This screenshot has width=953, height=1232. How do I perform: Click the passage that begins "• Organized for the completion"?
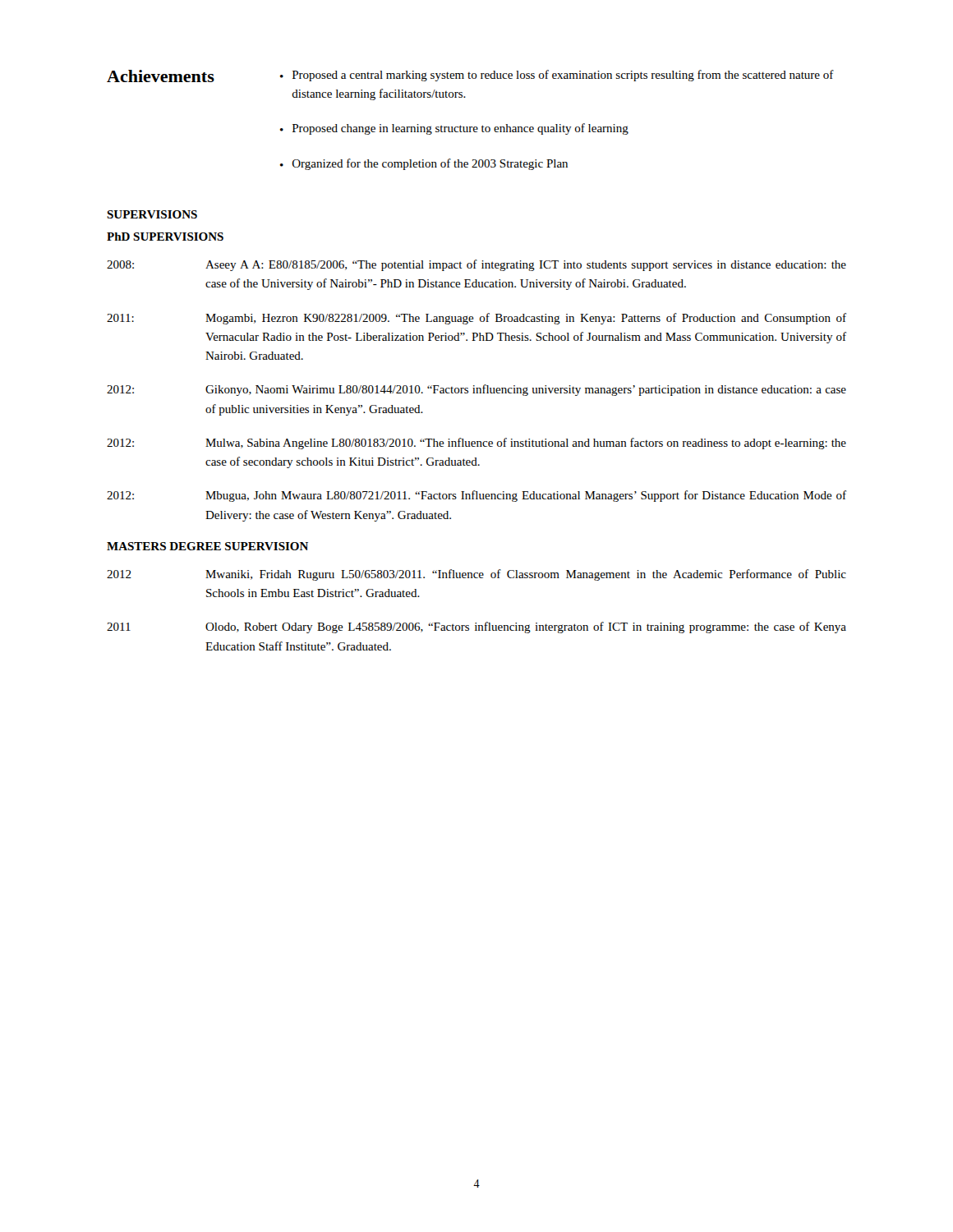[563, 165]
